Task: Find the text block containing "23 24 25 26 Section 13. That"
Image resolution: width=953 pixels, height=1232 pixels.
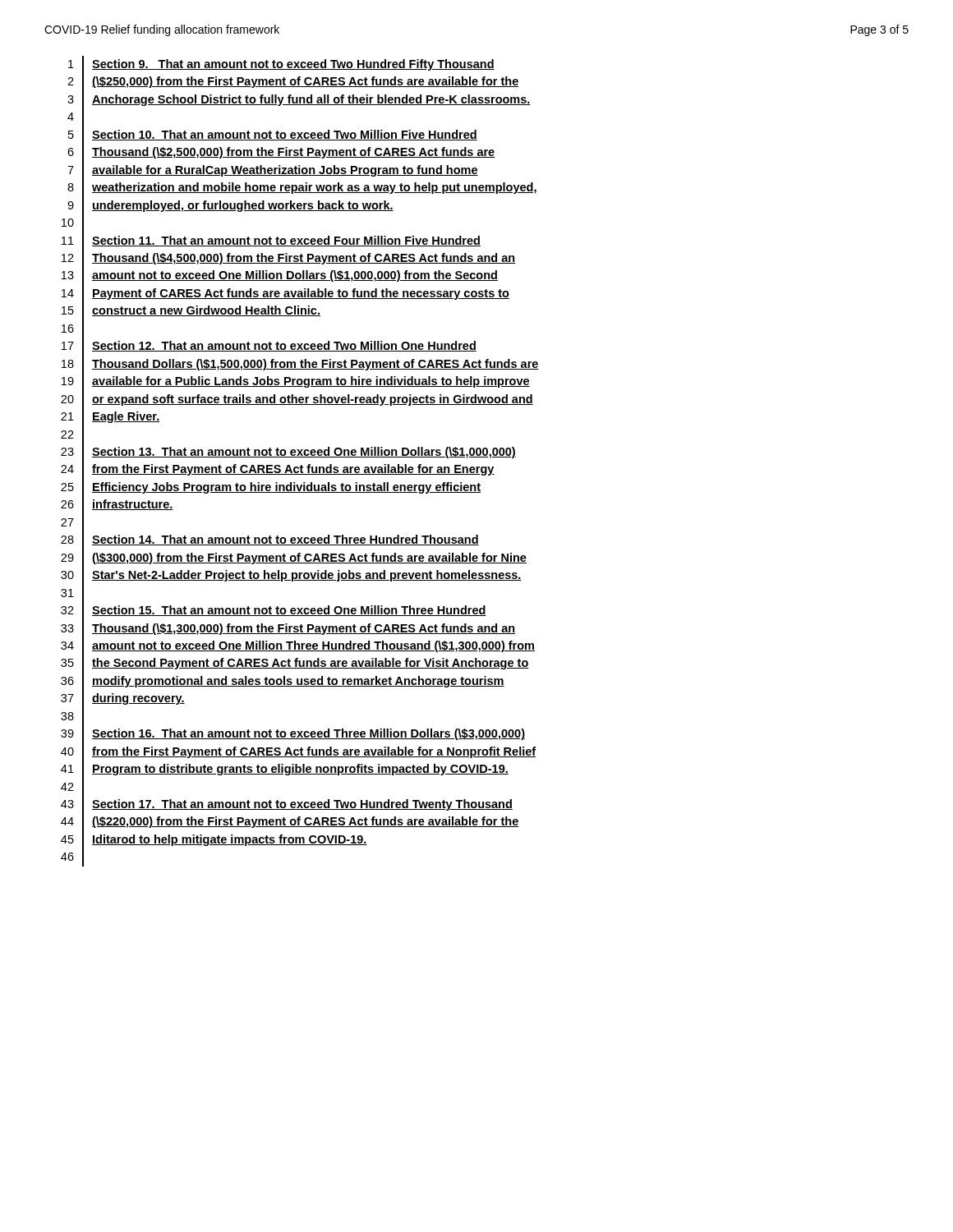Action: [x=476, y=479]
